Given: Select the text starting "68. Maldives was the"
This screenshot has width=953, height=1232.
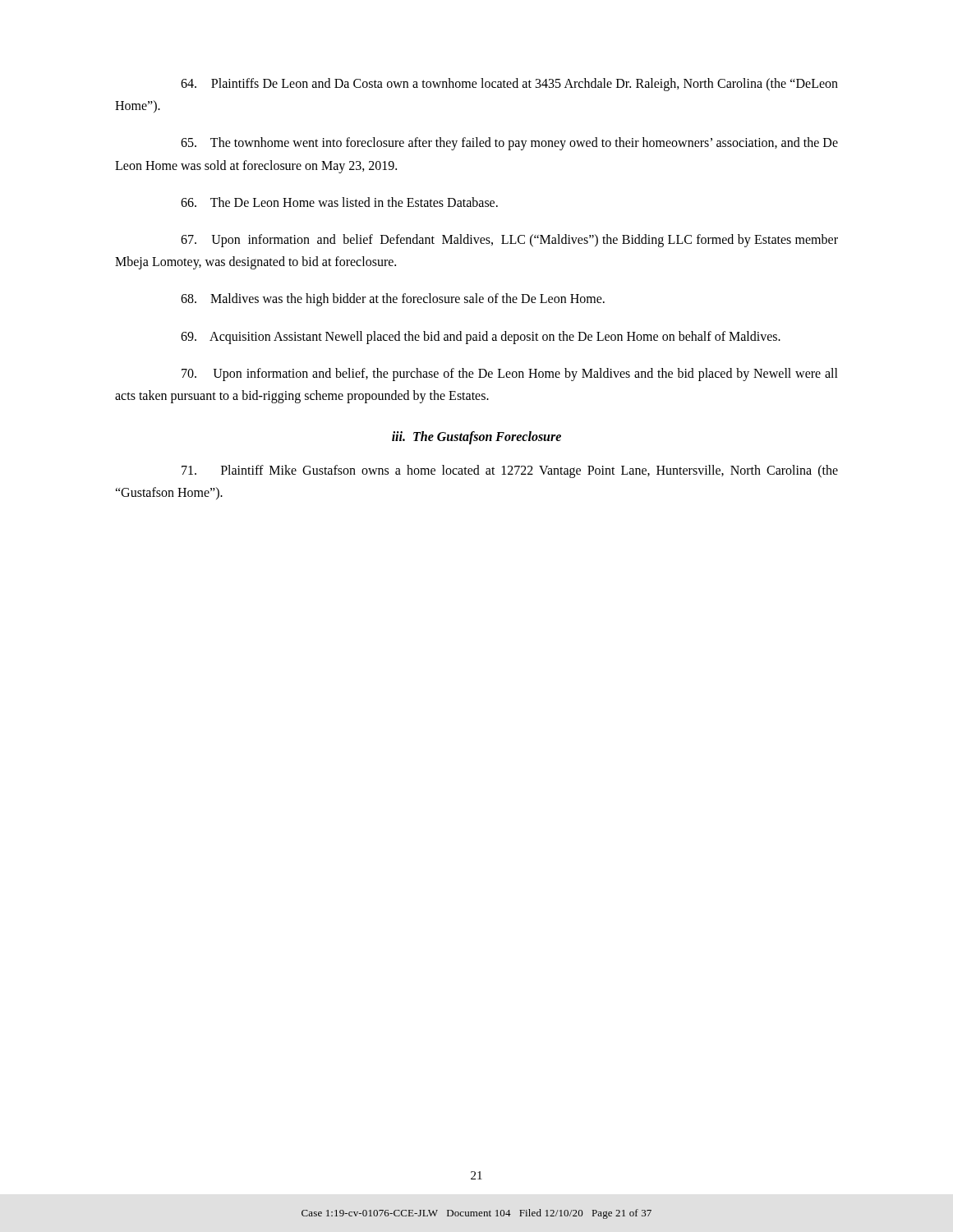Looking at the screenshot, I should [476, 299].
